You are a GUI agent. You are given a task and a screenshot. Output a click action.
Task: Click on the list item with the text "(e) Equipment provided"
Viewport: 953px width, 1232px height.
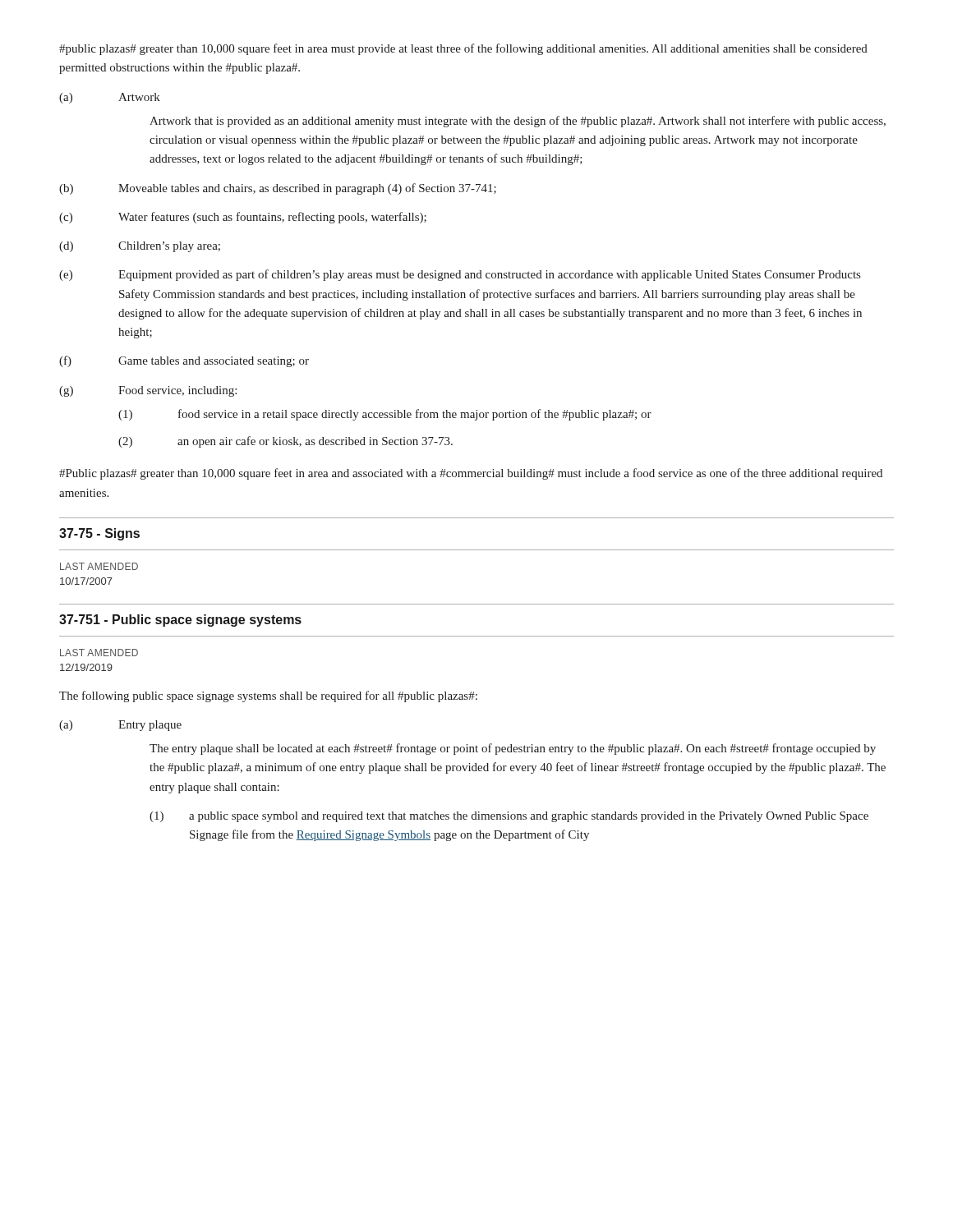pyautogui.click(x=476, y=304)
